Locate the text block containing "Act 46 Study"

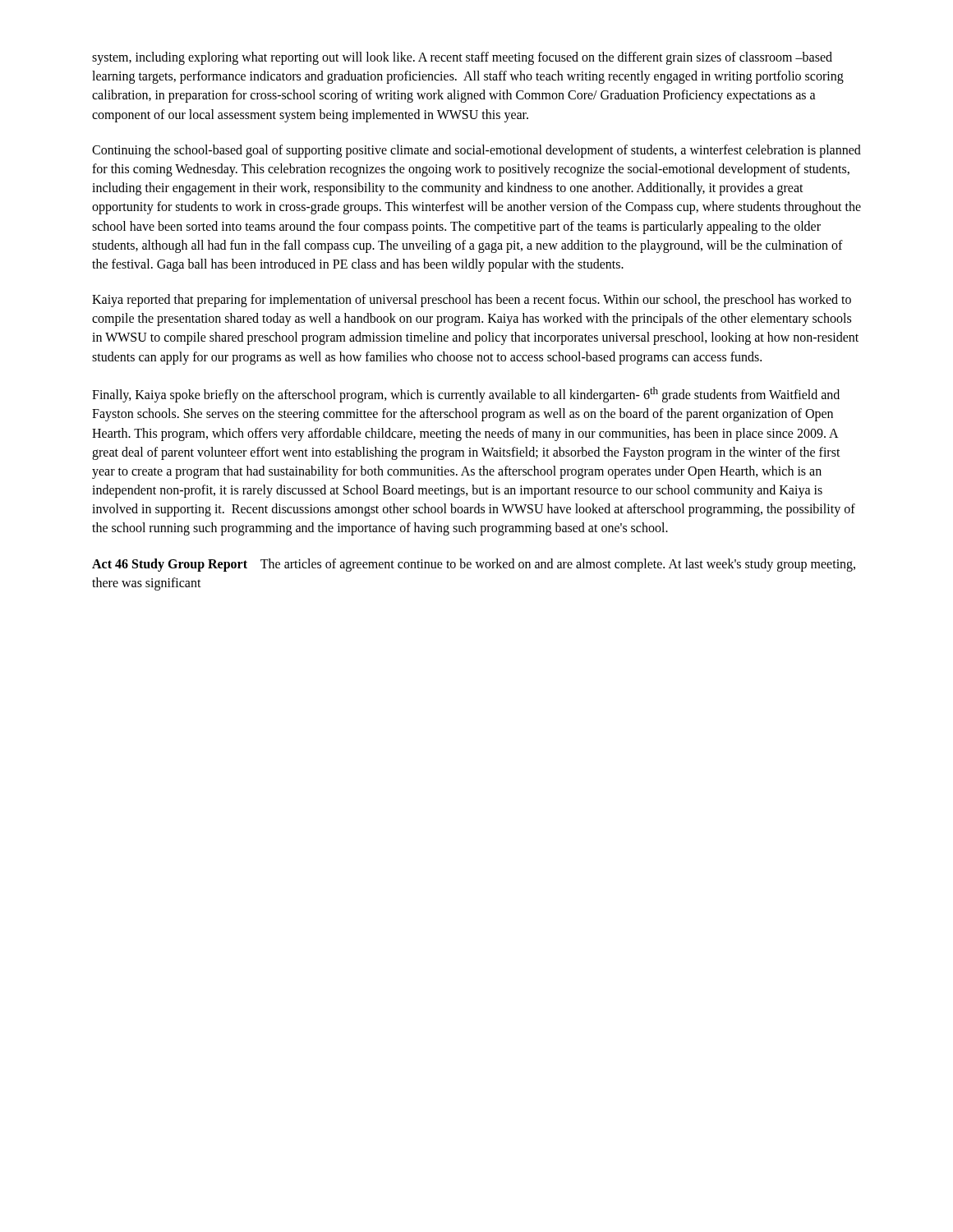point(474,573)
